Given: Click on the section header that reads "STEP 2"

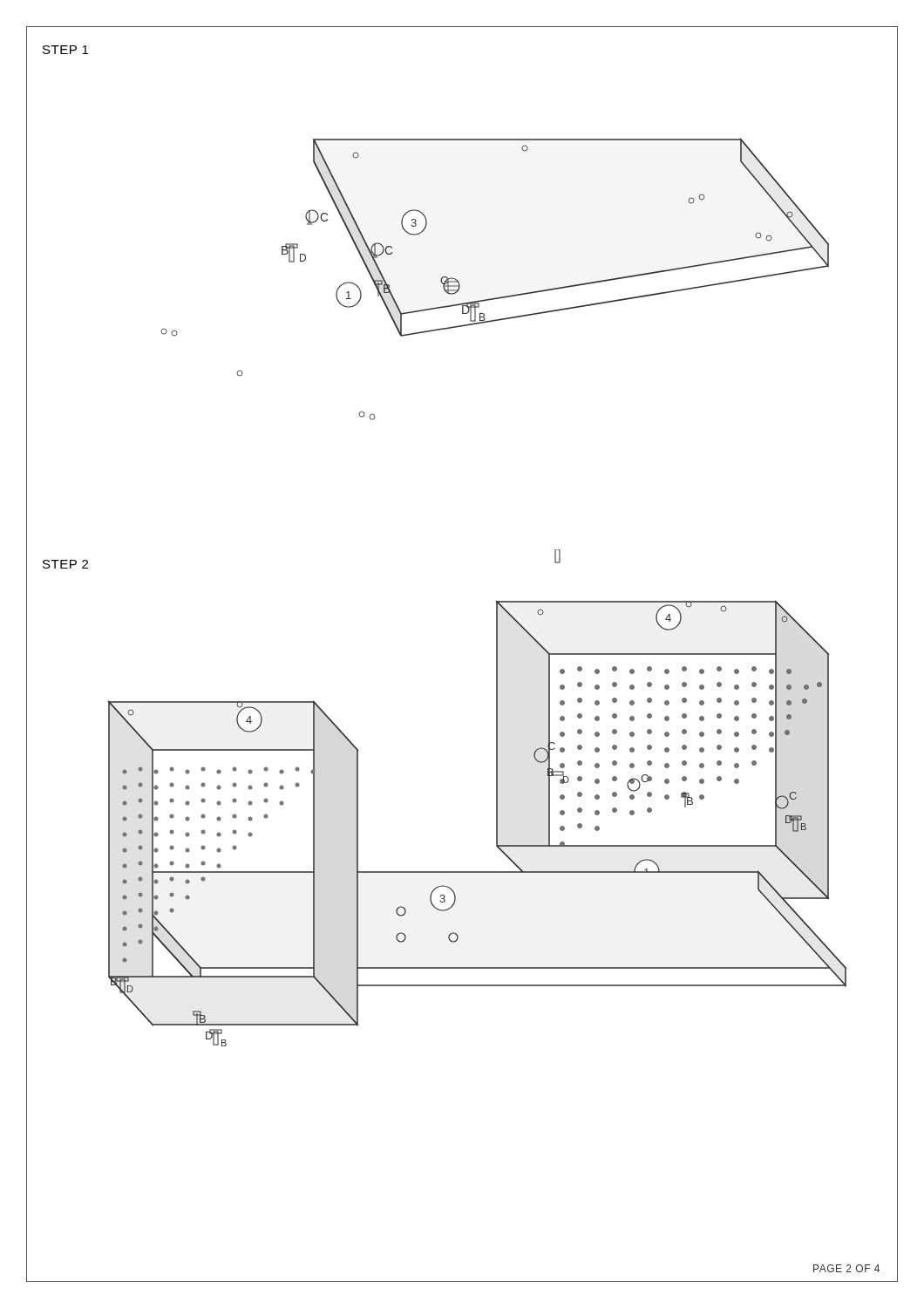Looking at the screenshot, I should pyautogui.click(x=66, y=564).
